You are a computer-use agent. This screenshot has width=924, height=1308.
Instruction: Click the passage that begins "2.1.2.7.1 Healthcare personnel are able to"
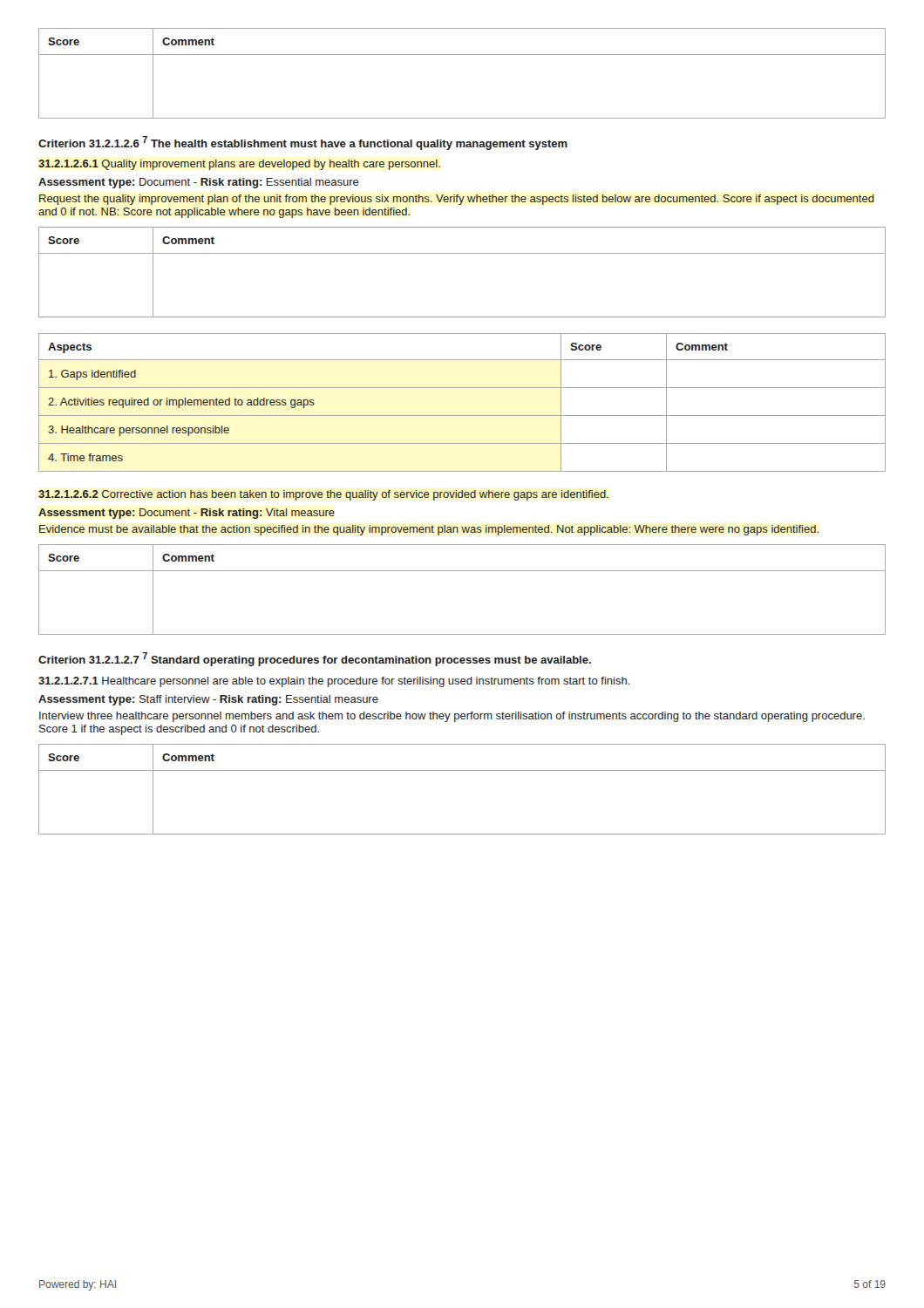[334, 680]
